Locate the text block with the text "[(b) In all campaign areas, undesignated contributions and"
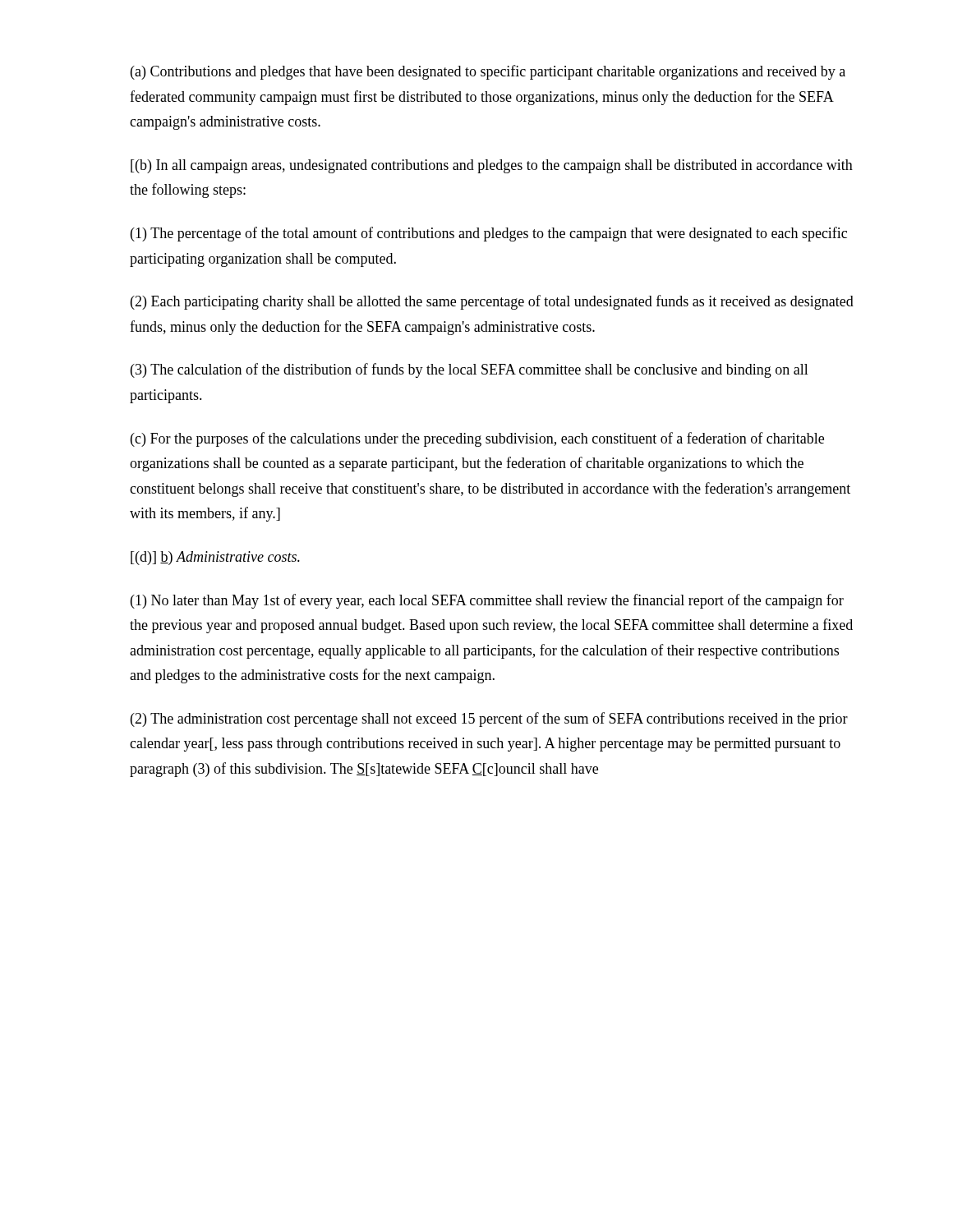953x1232 pixels. [x=476, y=178]
